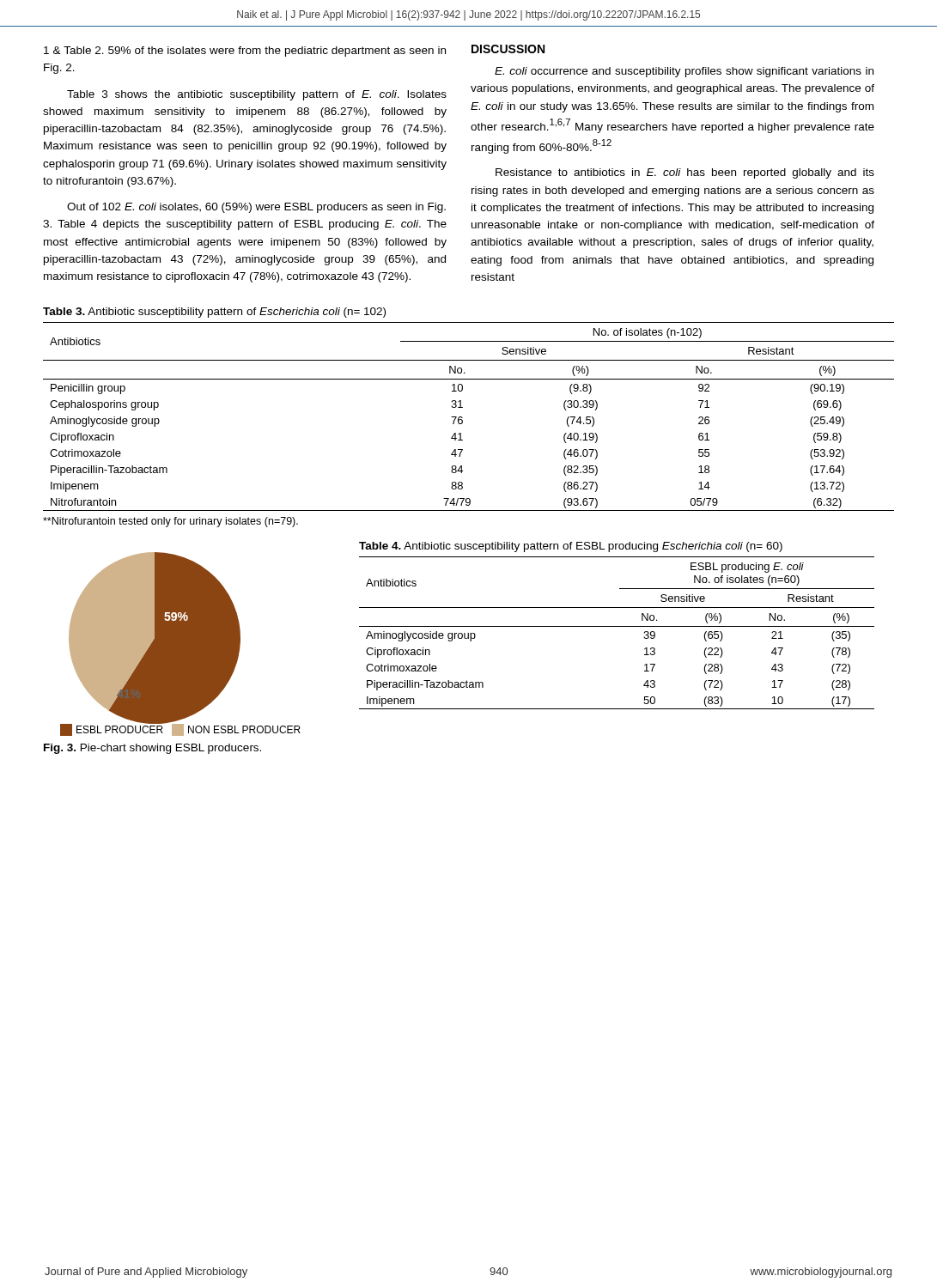Locate the table with the text "Cephalosporins group"

point(468,416)
